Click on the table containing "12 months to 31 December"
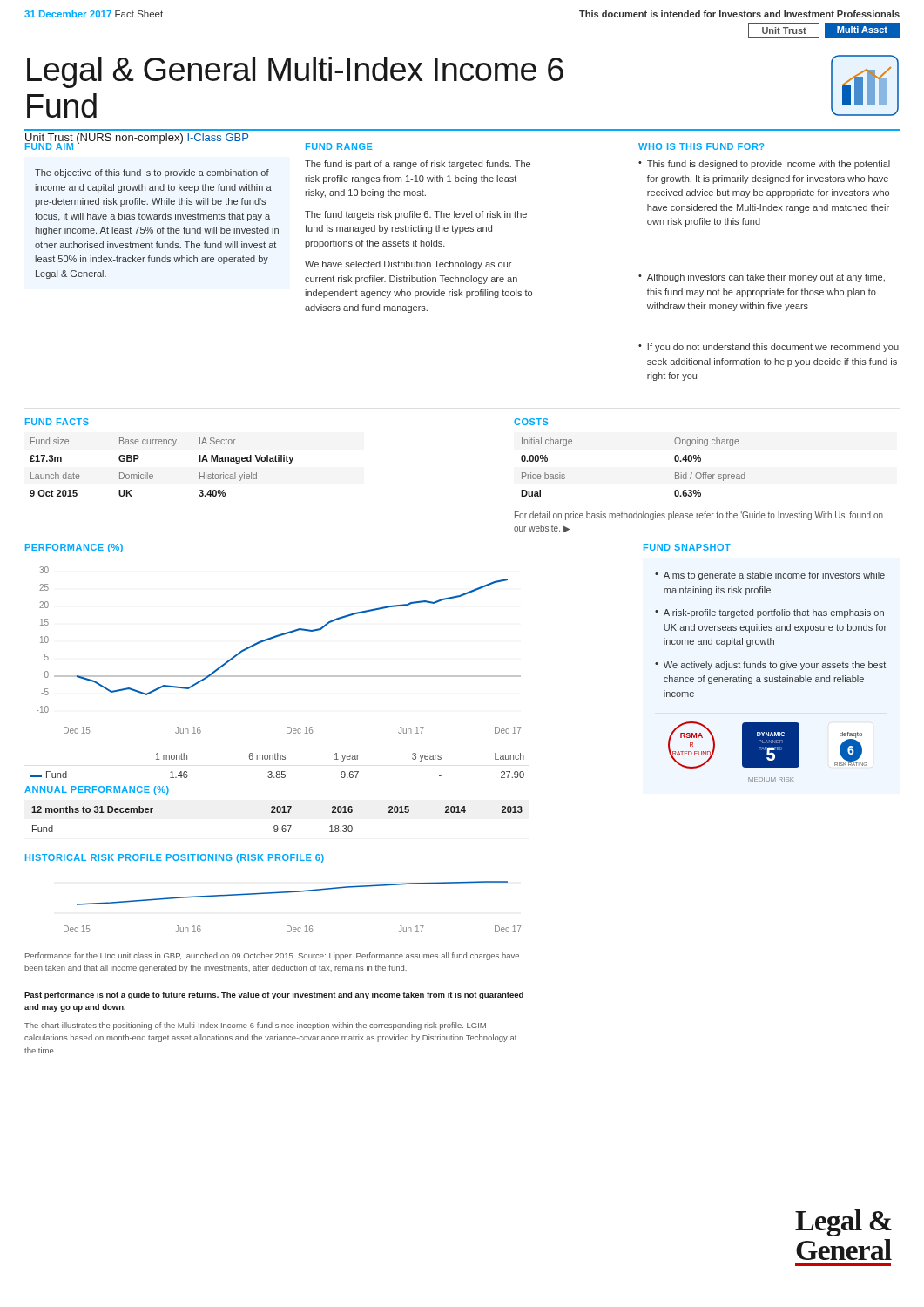924x1307 pixels. [277, 819]
